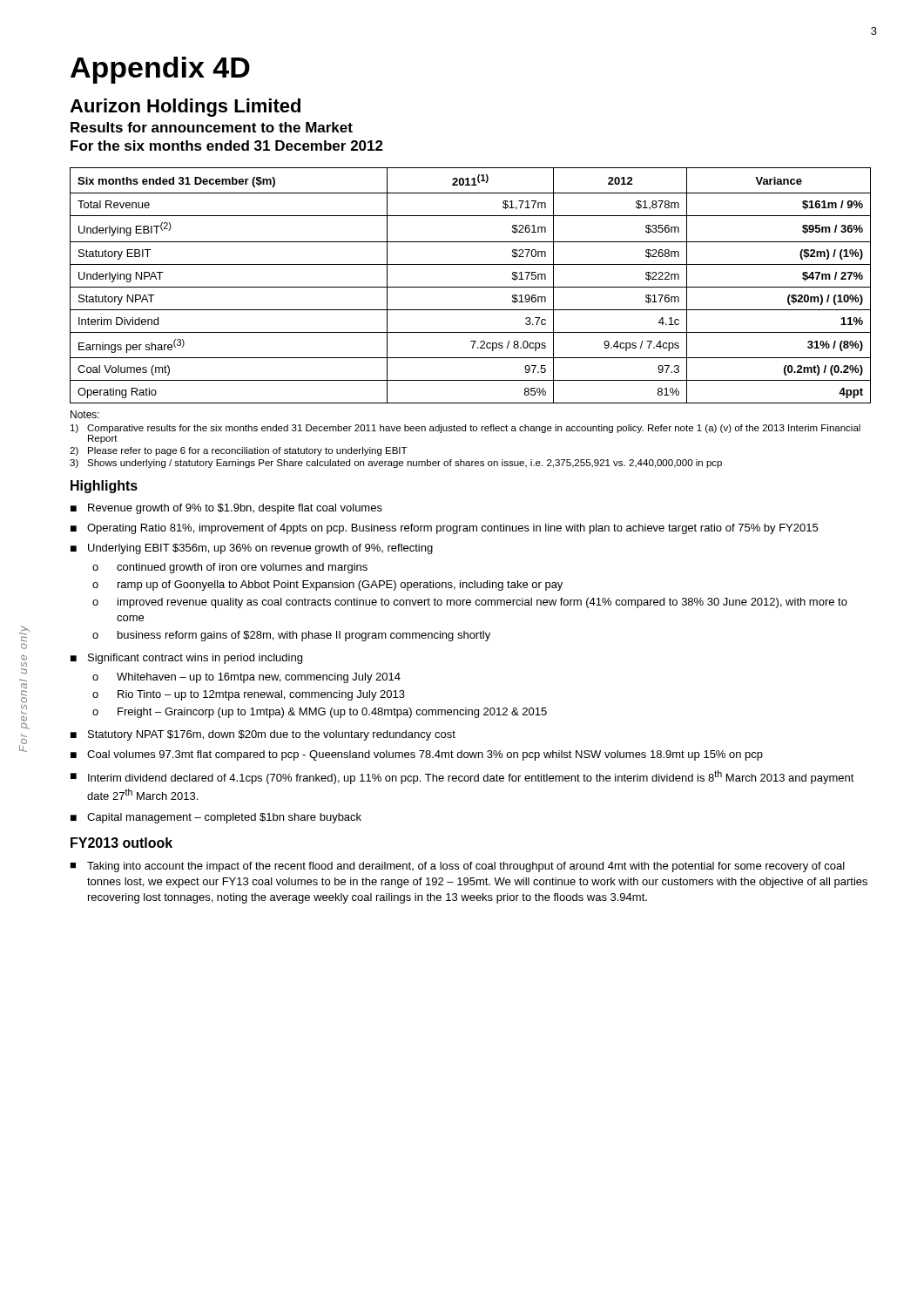Select the list item that reads "■ Interim dividend declared of"
The height and width of the screenshot is (1307, 924).
[470, 786]
